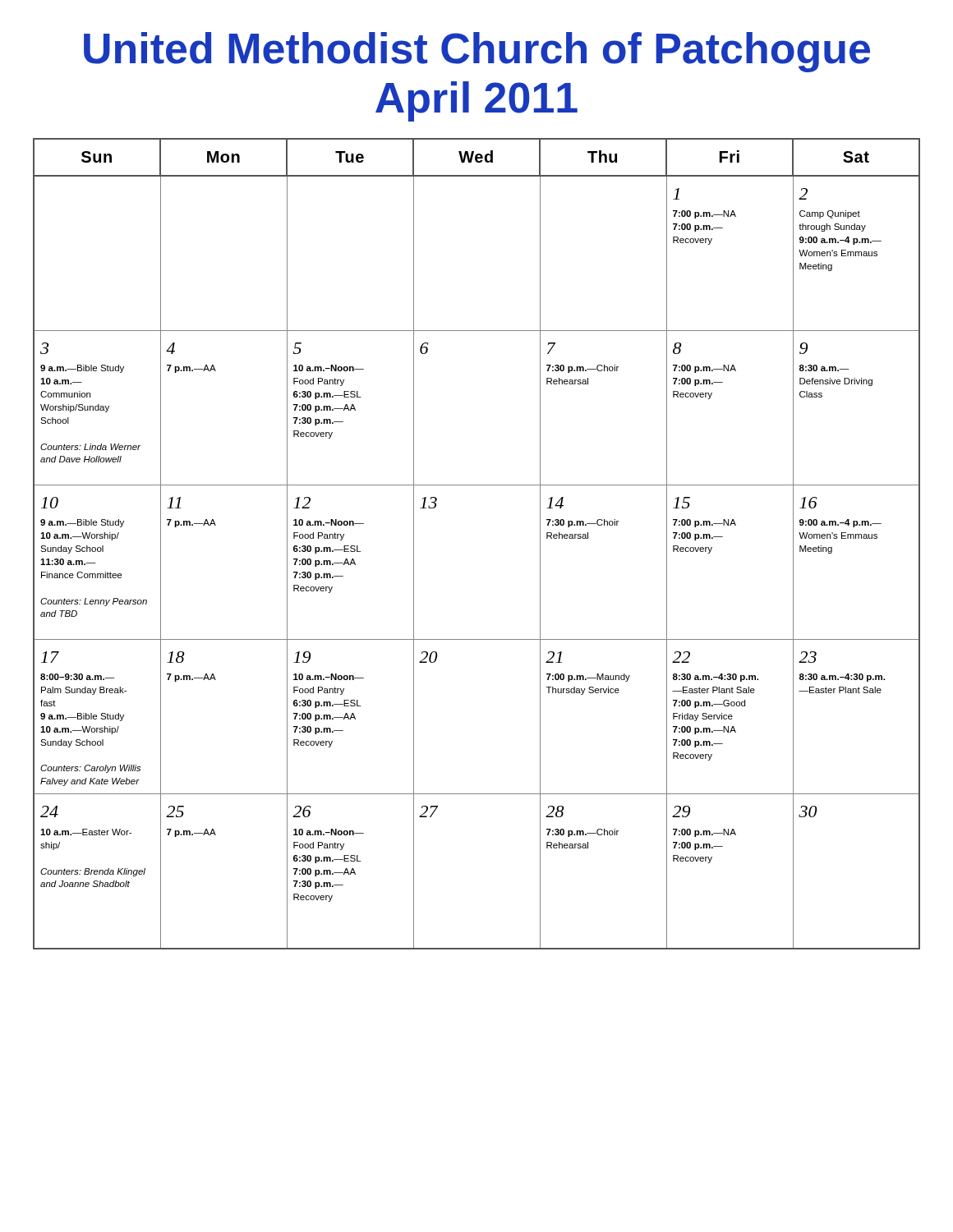Viewport: 953px width, 1232px height.
Task: Find the table
Action: coord(476,544)
